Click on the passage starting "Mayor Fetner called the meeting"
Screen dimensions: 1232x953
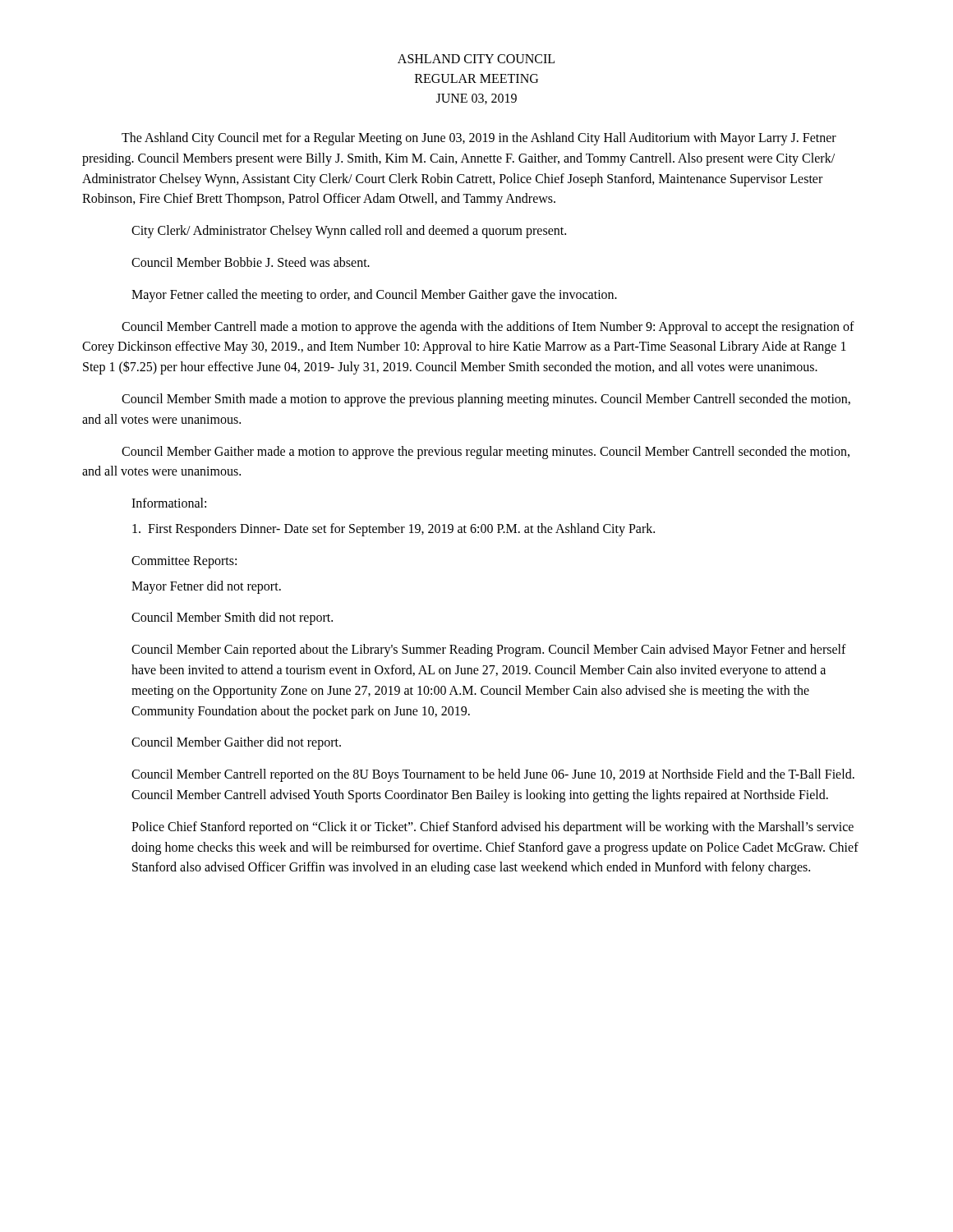(374, 294)
